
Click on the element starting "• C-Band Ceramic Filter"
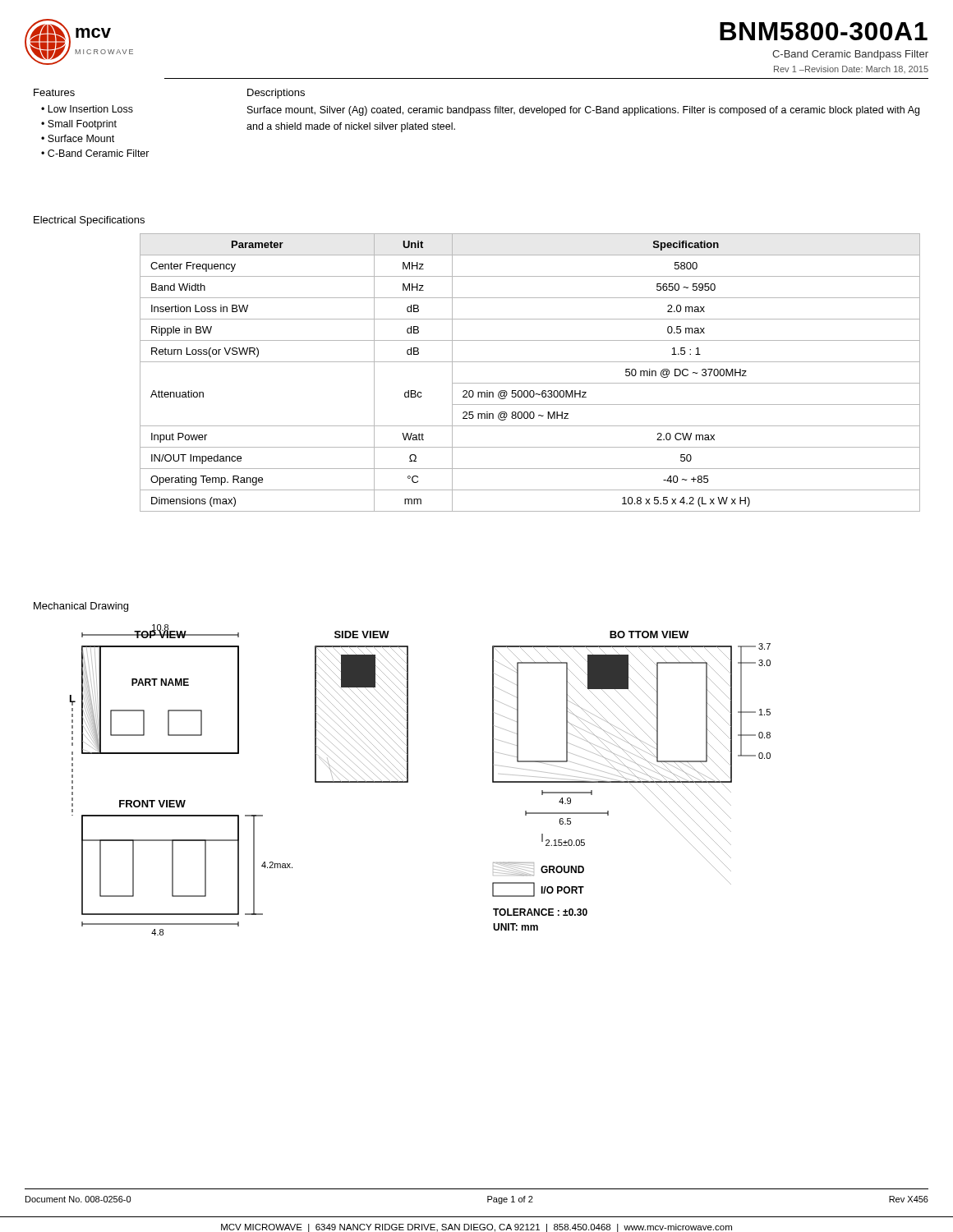[x=95, y=154]
